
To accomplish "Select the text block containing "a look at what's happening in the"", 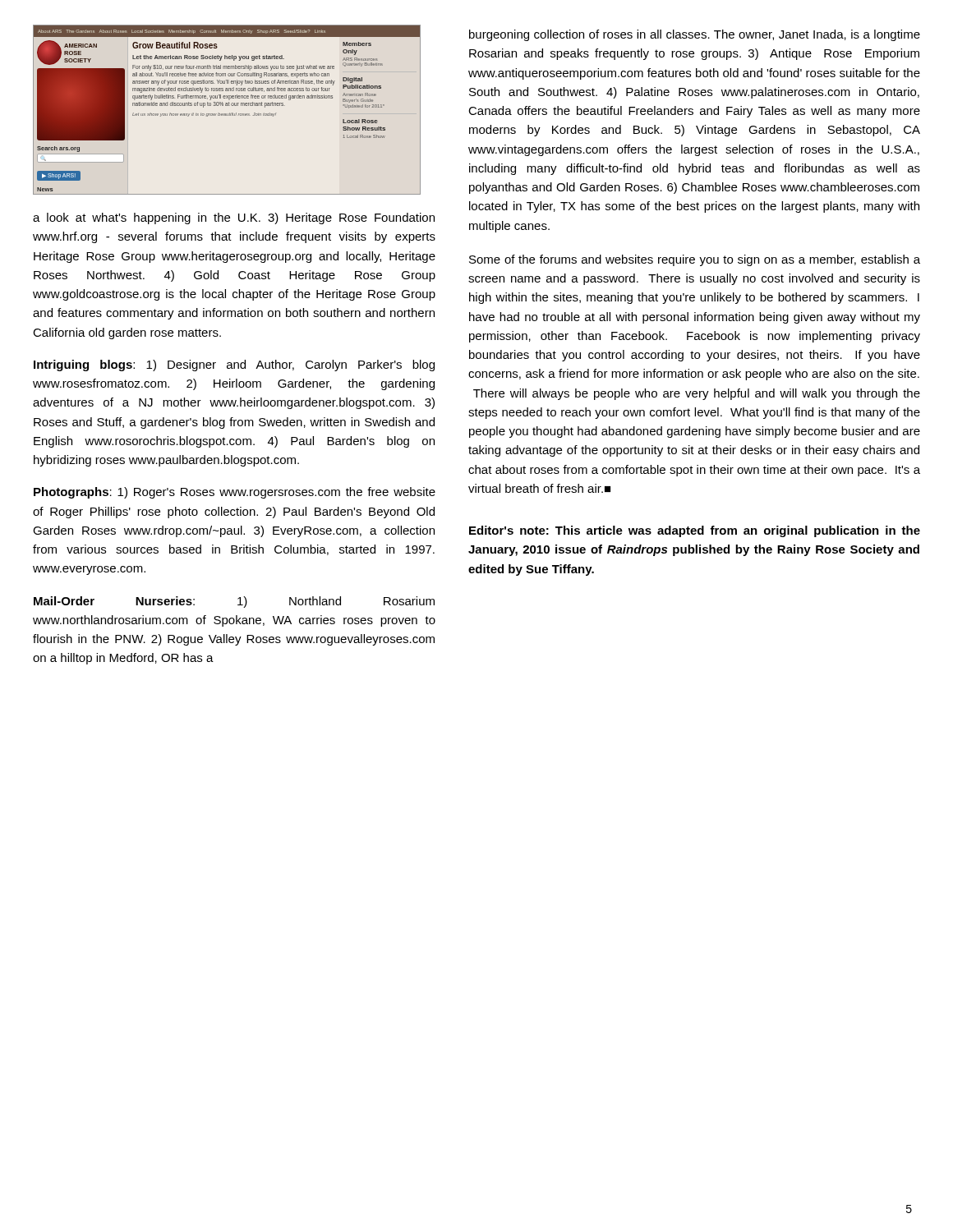I will point(234,275).
